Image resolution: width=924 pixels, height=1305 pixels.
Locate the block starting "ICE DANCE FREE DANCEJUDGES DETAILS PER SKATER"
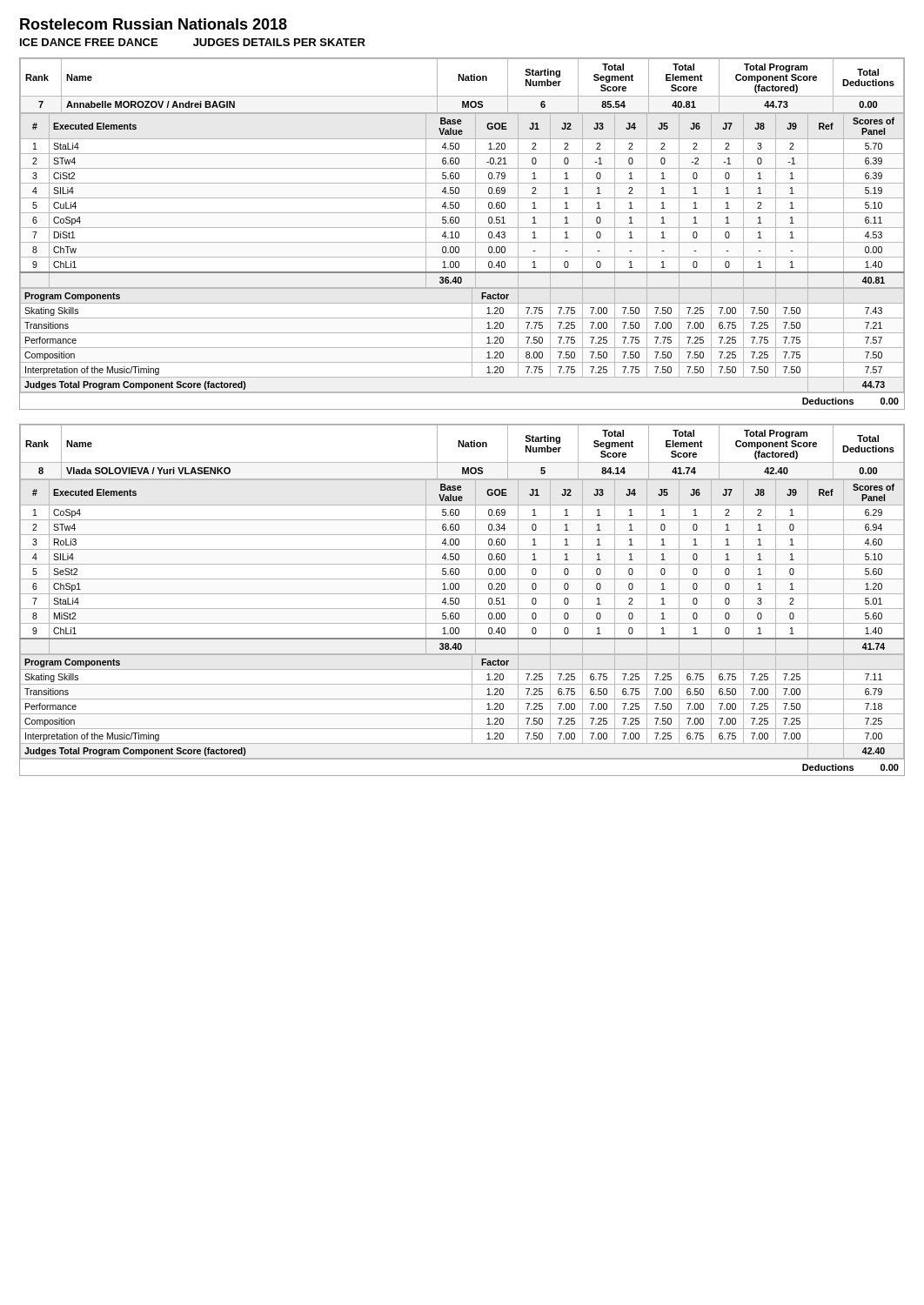(x=192, y=42)
